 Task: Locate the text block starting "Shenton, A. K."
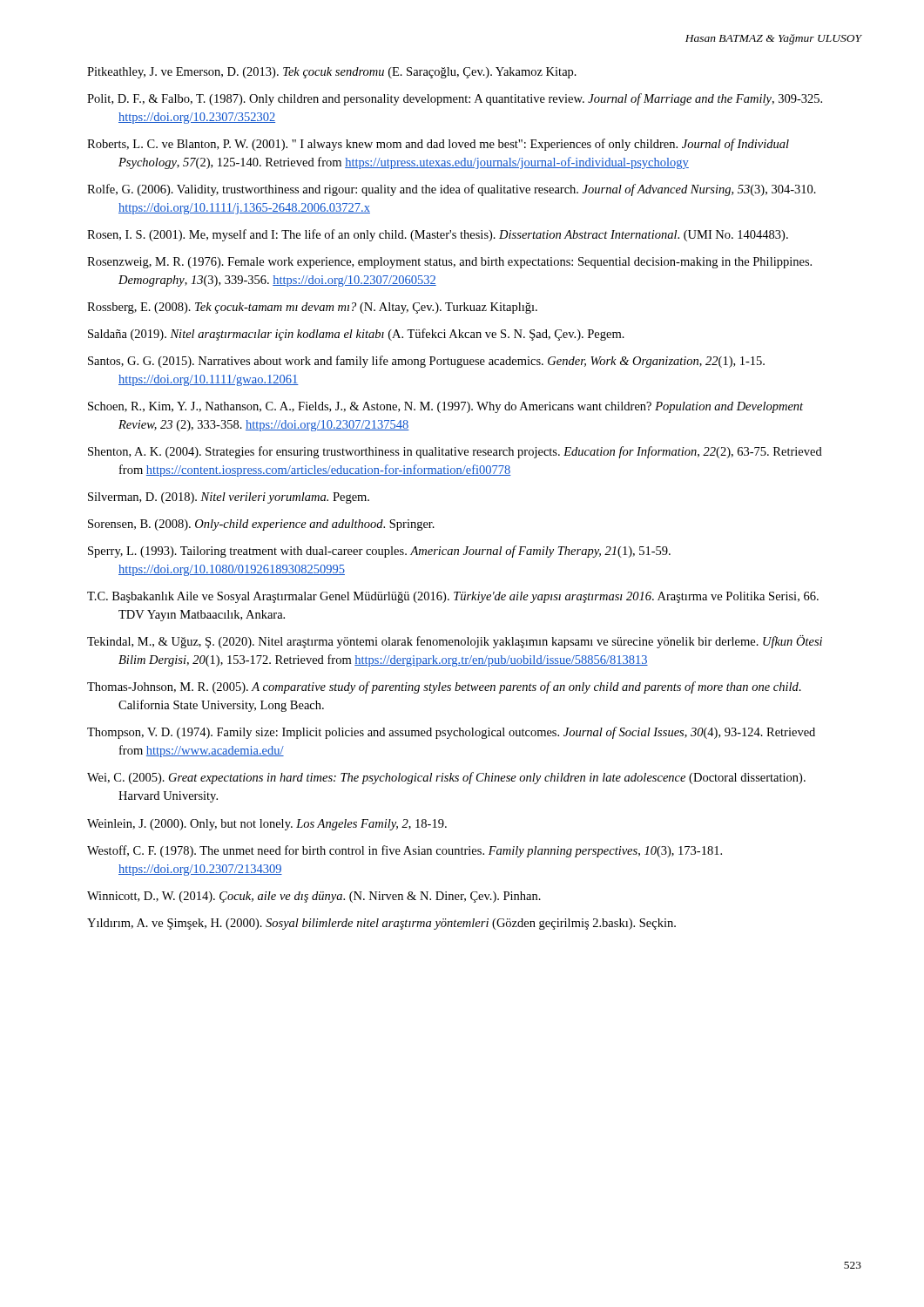coord(454,461)
